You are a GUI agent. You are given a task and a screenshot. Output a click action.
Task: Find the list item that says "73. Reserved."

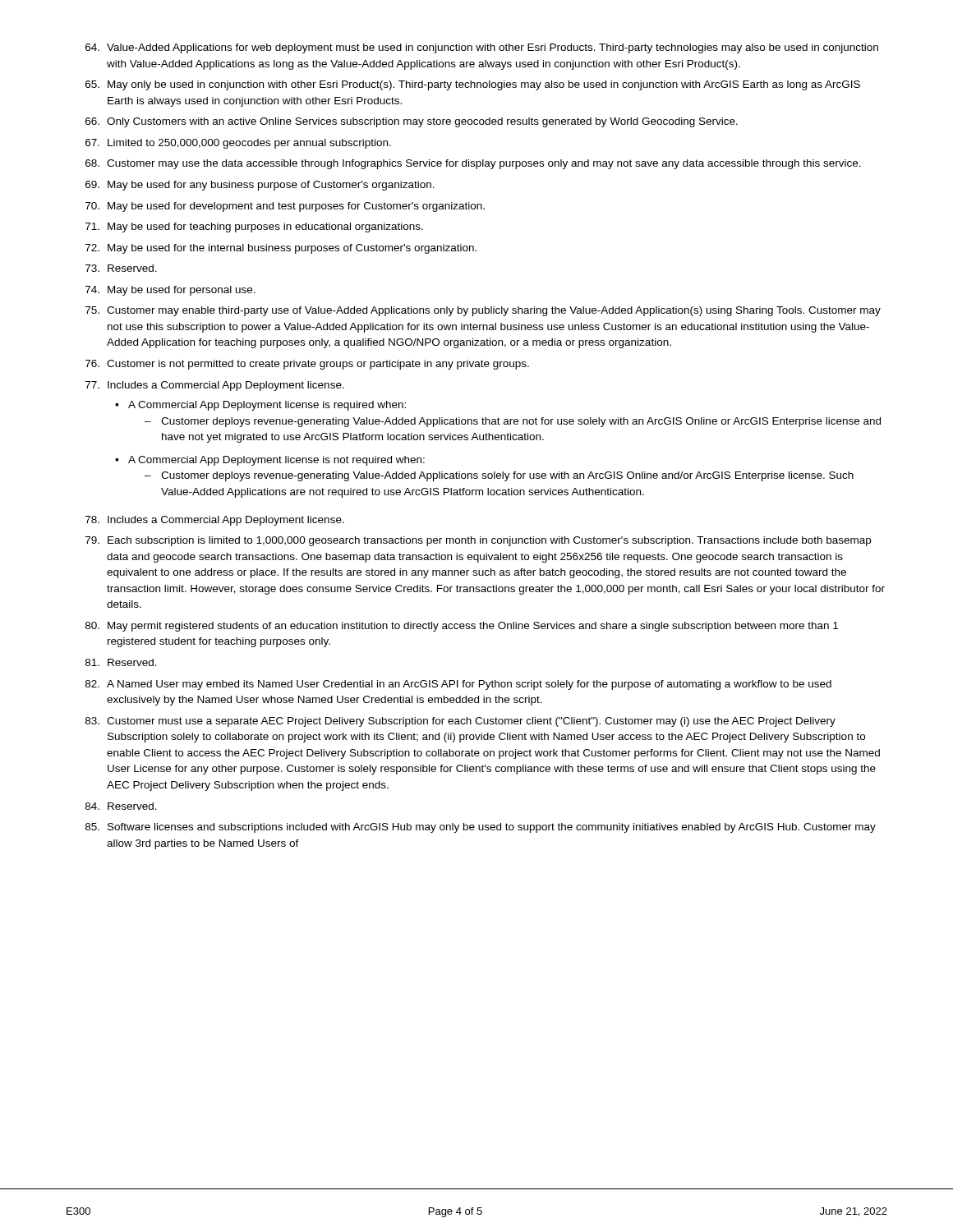(x=121, y=268)
